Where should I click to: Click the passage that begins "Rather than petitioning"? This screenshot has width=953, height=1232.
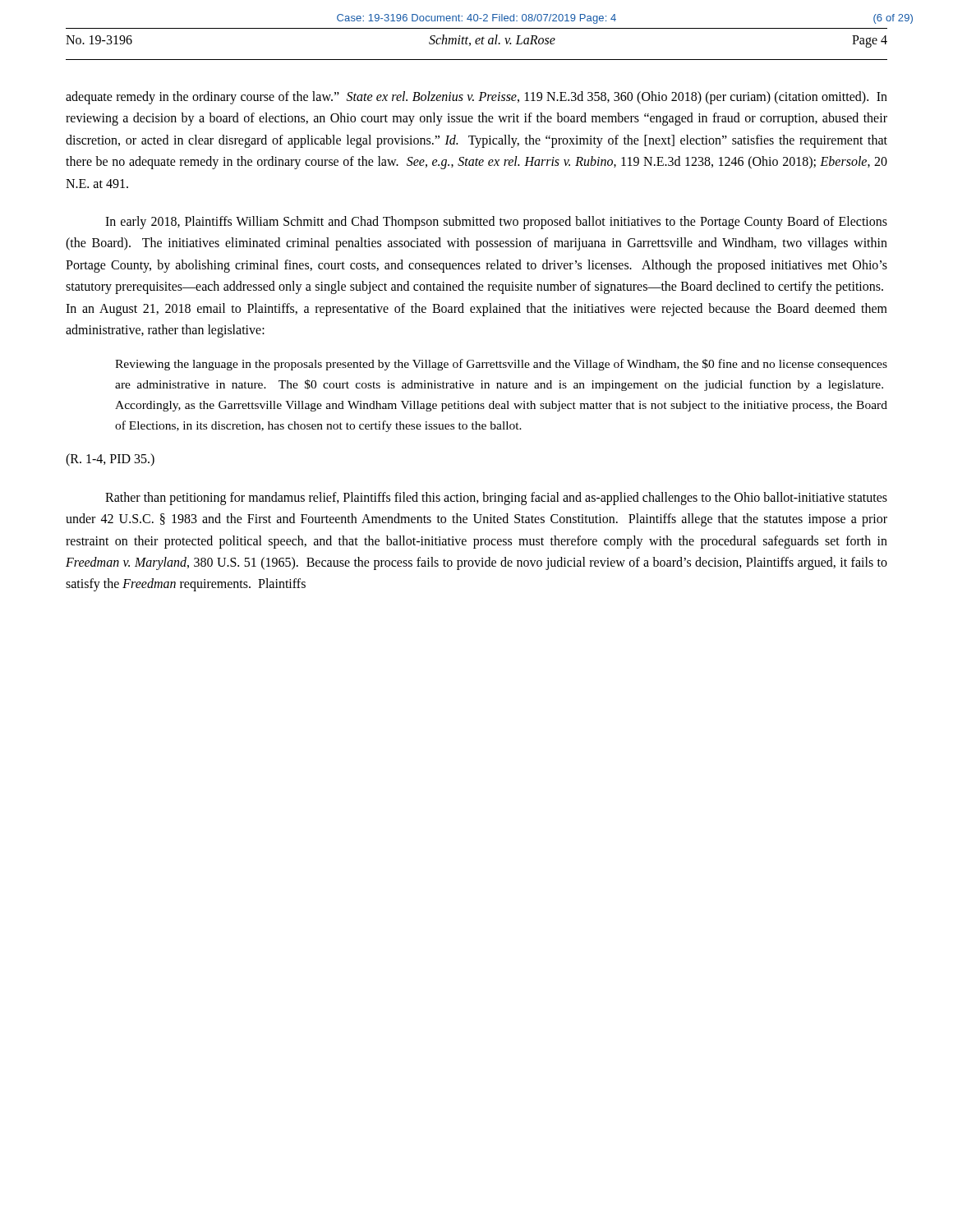click(476, 541)
